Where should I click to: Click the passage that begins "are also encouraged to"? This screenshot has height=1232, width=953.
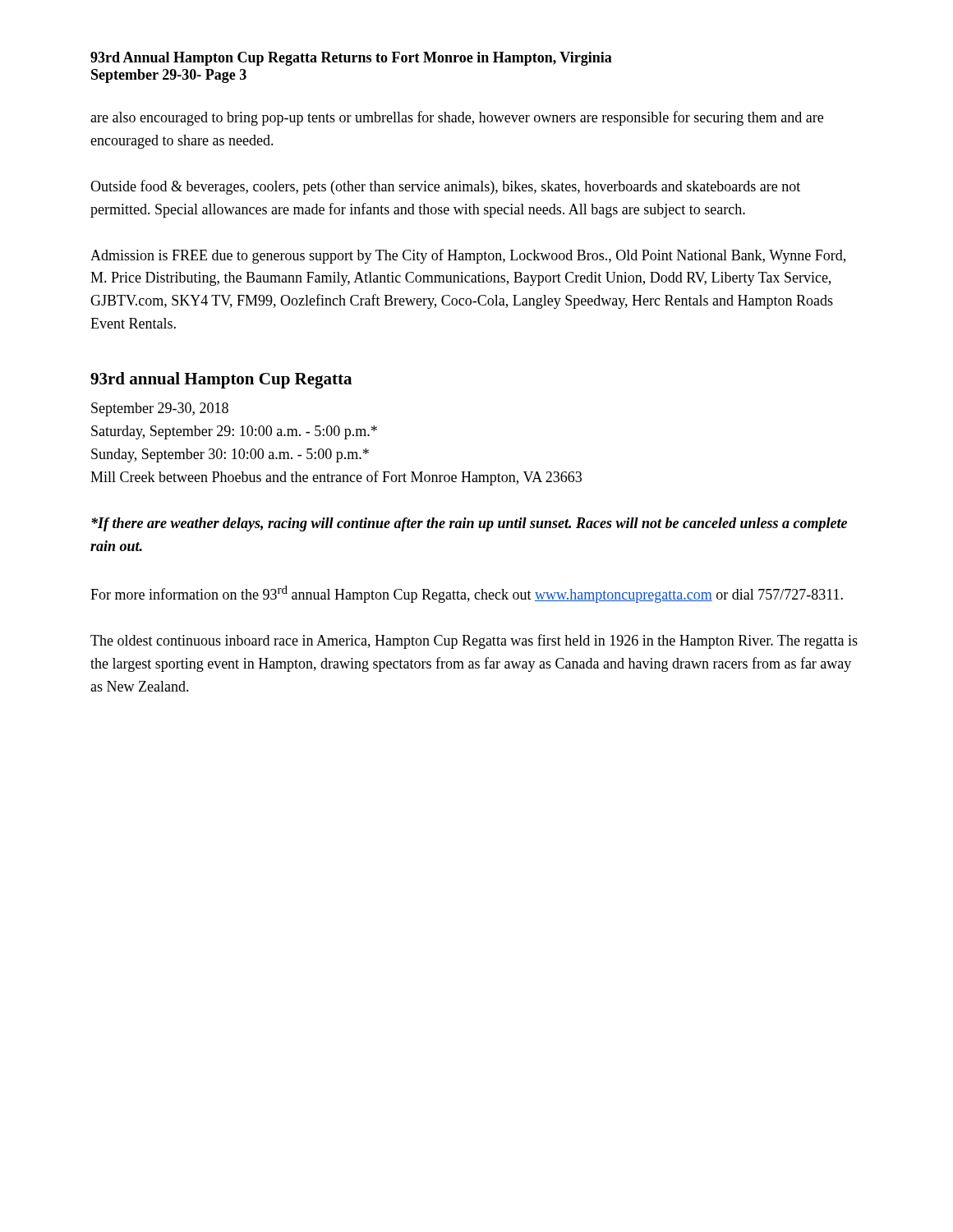pos(457,129)
